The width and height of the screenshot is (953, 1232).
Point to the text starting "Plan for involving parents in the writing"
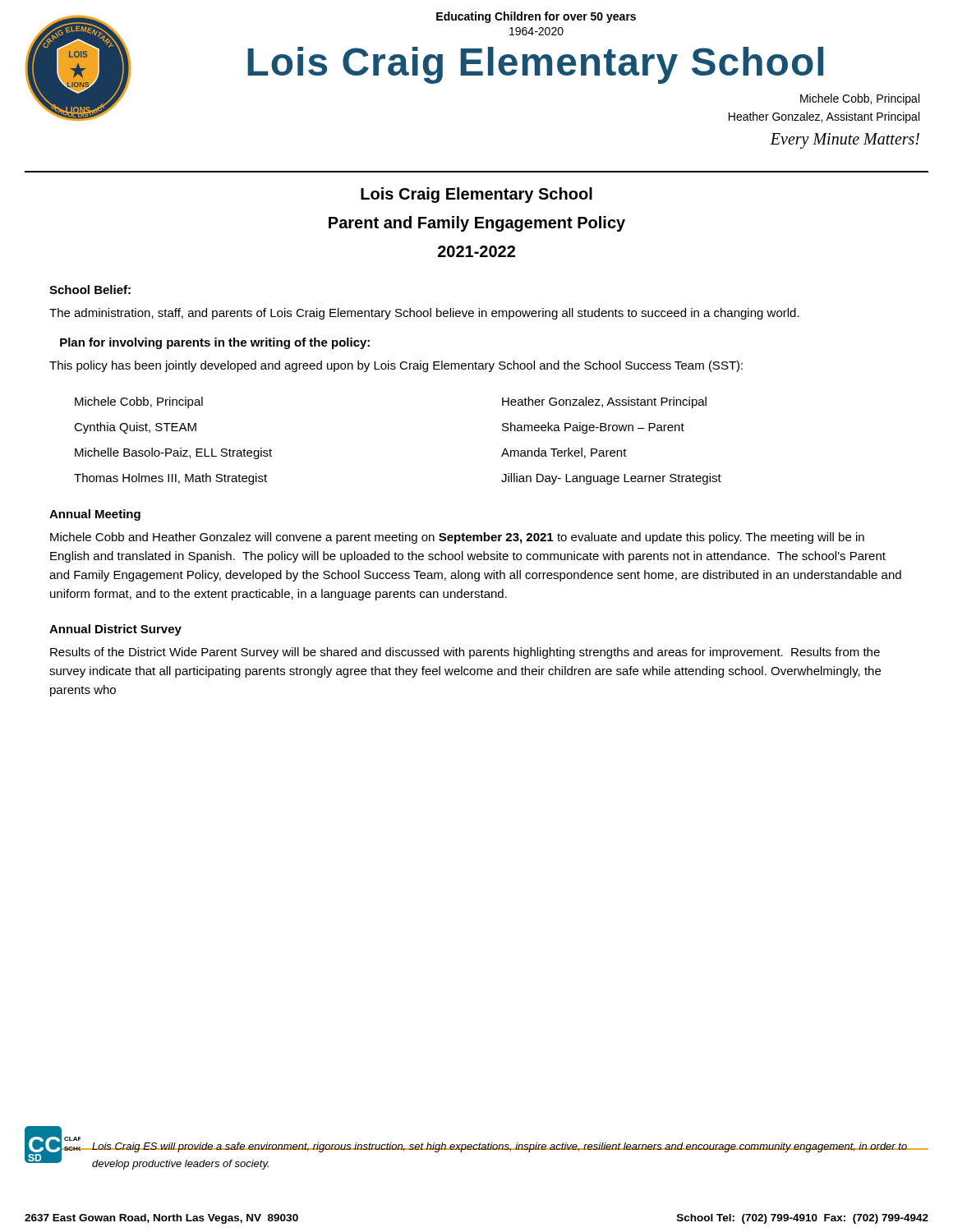pos(213,342)
